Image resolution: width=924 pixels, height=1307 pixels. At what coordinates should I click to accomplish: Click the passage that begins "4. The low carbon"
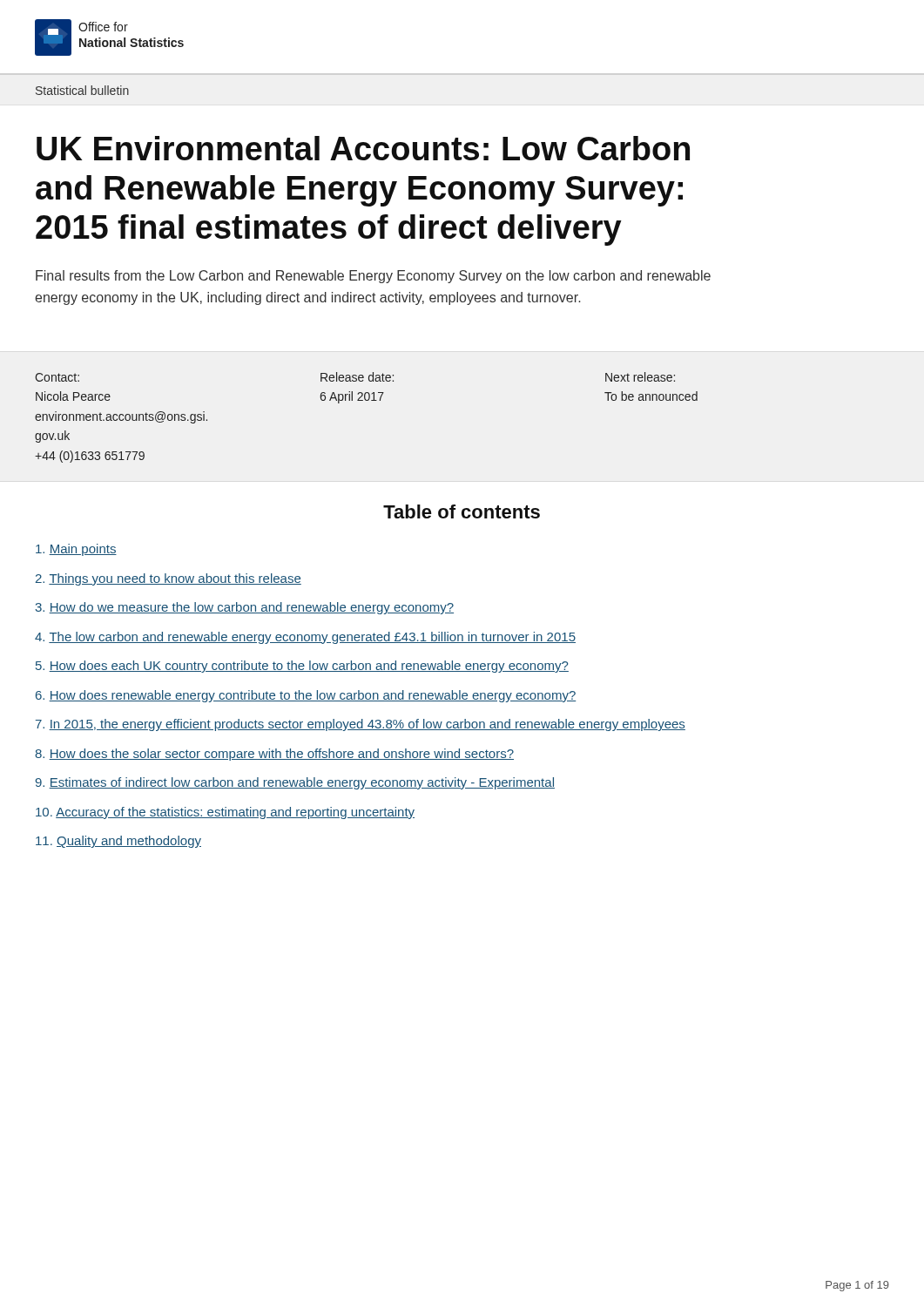305,636
